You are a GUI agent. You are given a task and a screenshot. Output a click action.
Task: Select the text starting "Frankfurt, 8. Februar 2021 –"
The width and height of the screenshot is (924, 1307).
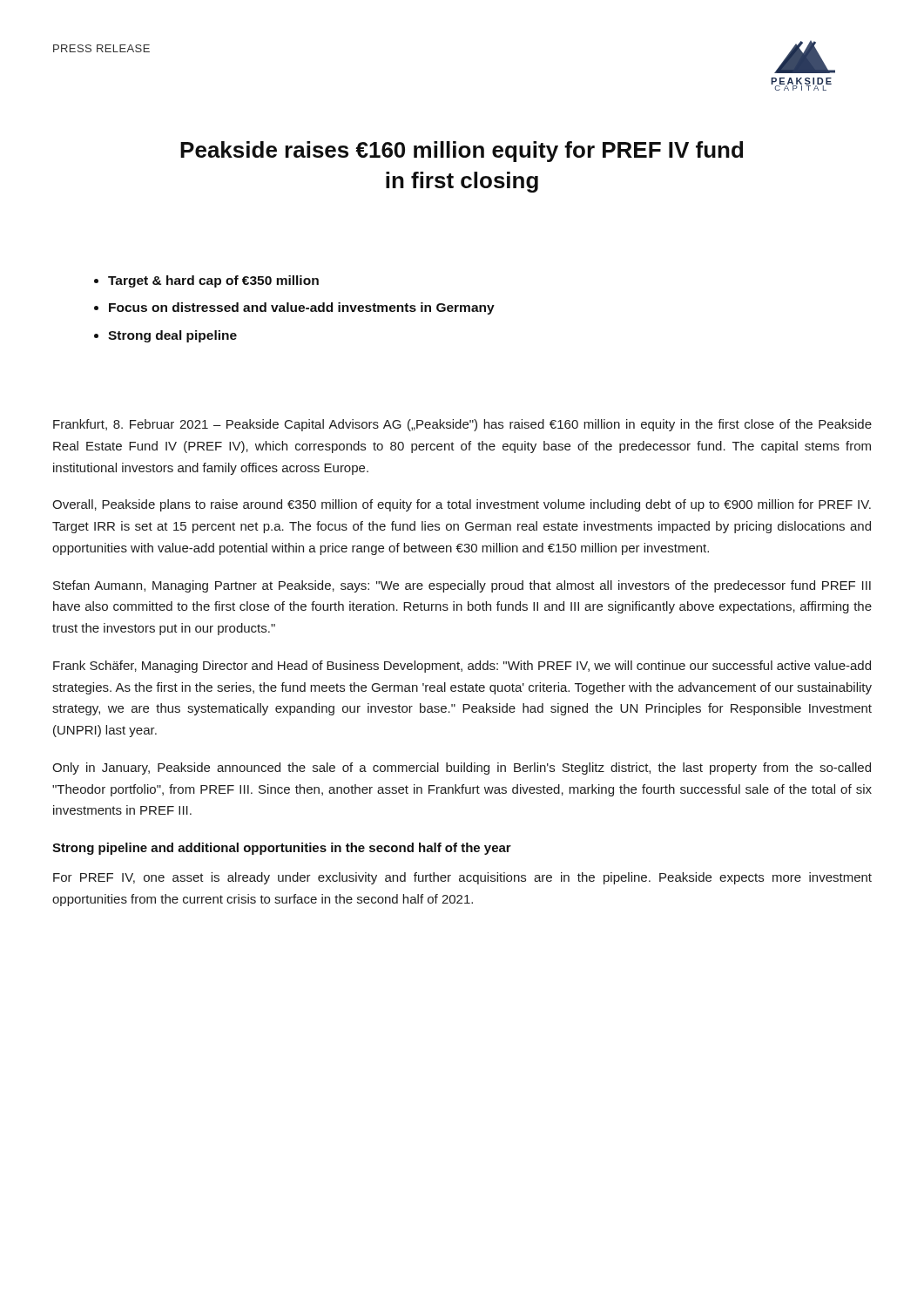point(462,445)
